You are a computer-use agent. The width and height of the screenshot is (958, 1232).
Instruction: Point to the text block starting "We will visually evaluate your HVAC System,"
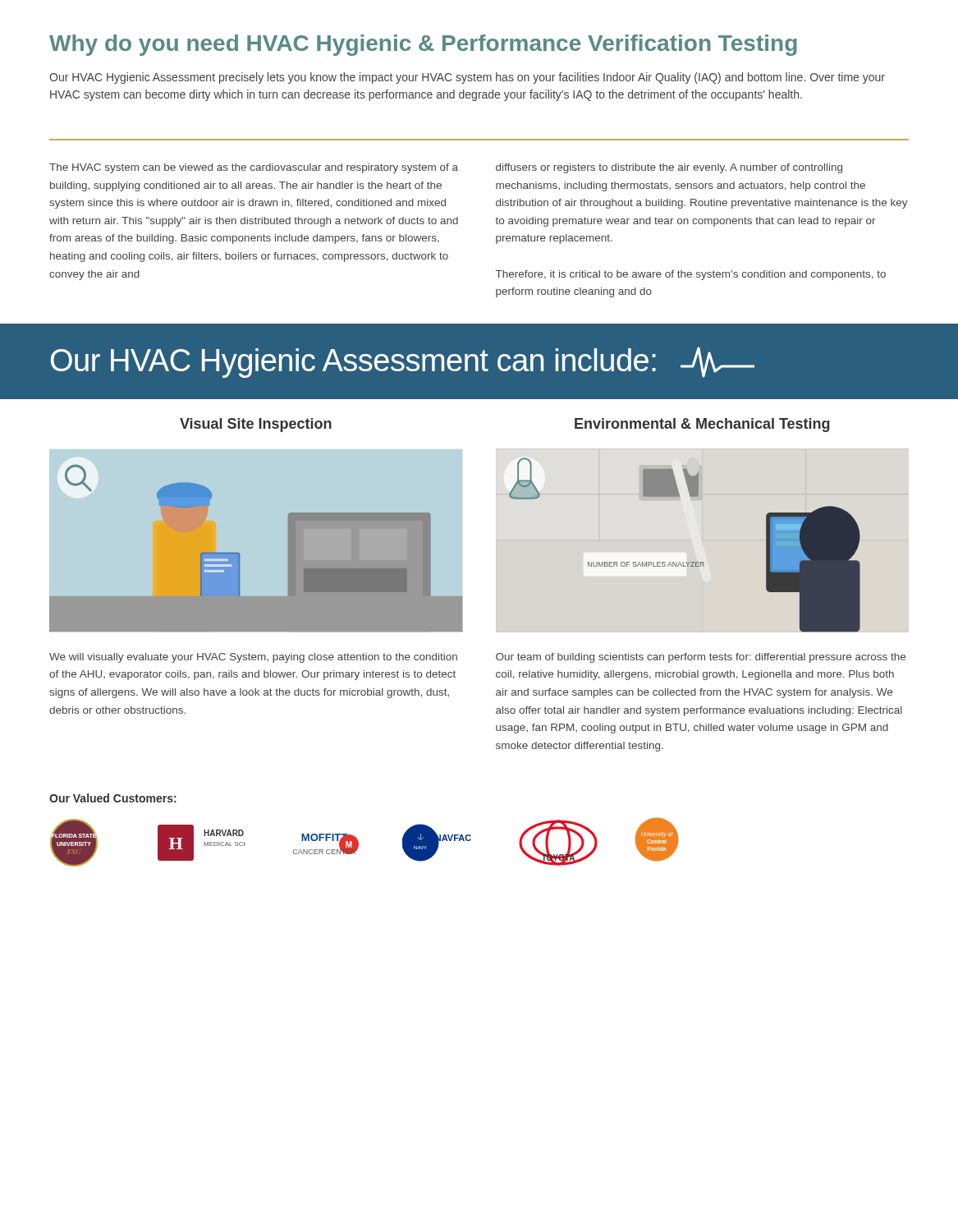pos(256,683)
